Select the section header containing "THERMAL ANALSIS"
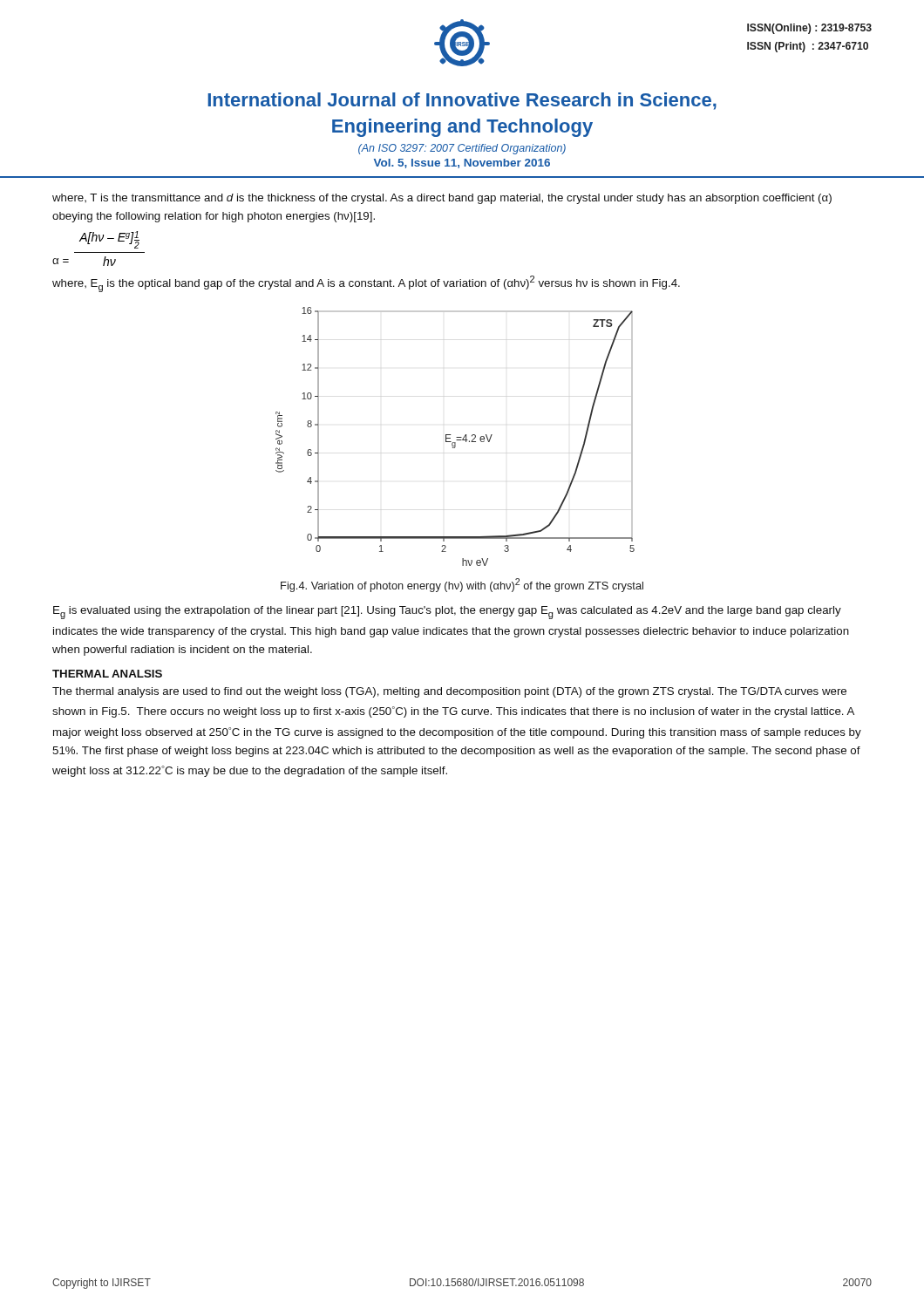 [107, 674]
